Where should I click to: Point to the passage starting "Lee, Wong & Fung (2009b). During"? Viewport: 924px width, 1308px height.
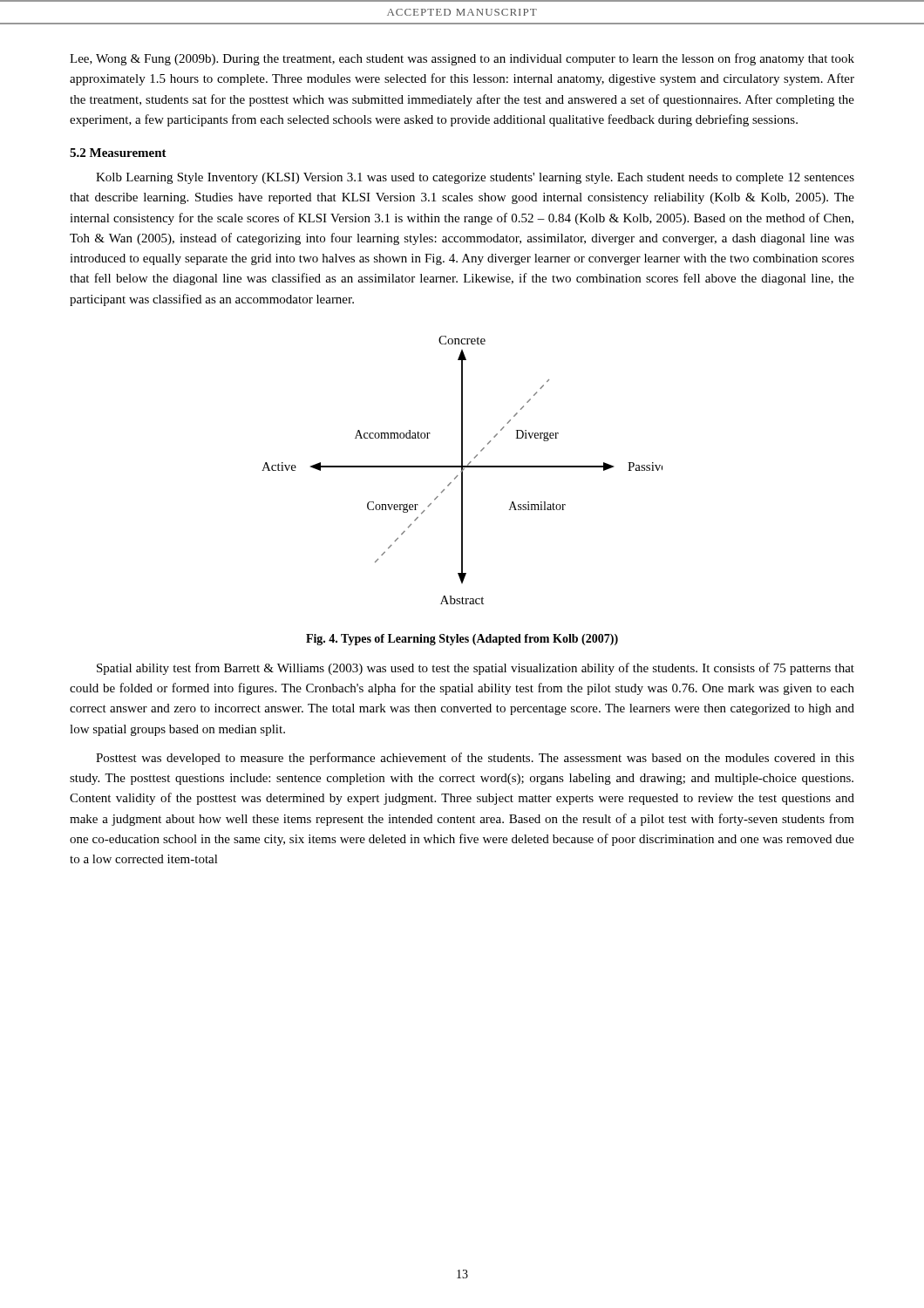tap(462, 89)
